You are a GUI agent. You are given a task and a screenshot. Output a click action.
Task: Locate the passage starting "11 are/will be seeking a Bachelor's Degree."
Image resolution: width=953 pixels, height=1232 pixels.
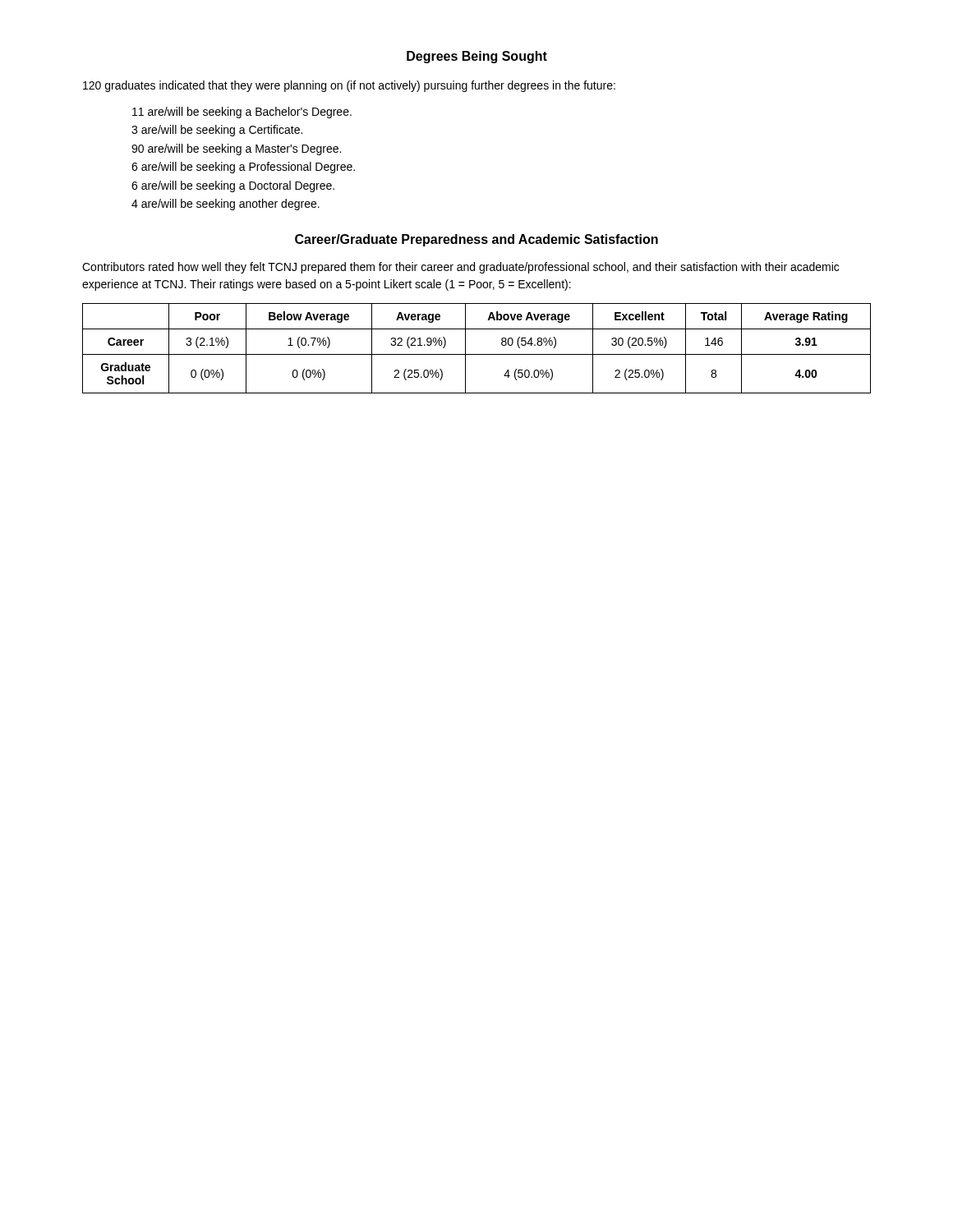pyautogui.click(x=242, y=112)
